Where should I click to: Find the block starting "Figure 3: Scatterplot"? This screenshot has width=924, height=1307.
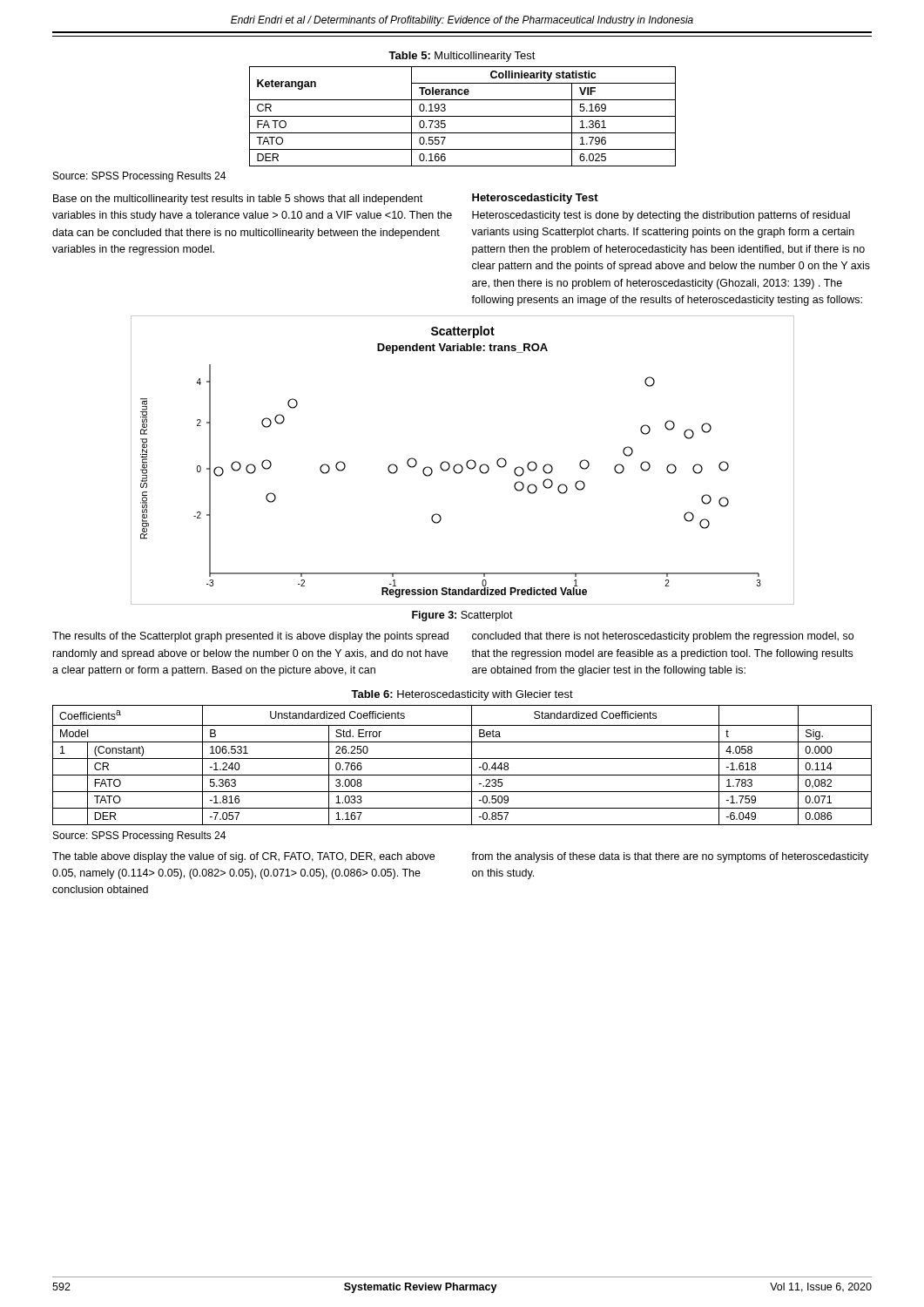(x=462, y=615)
